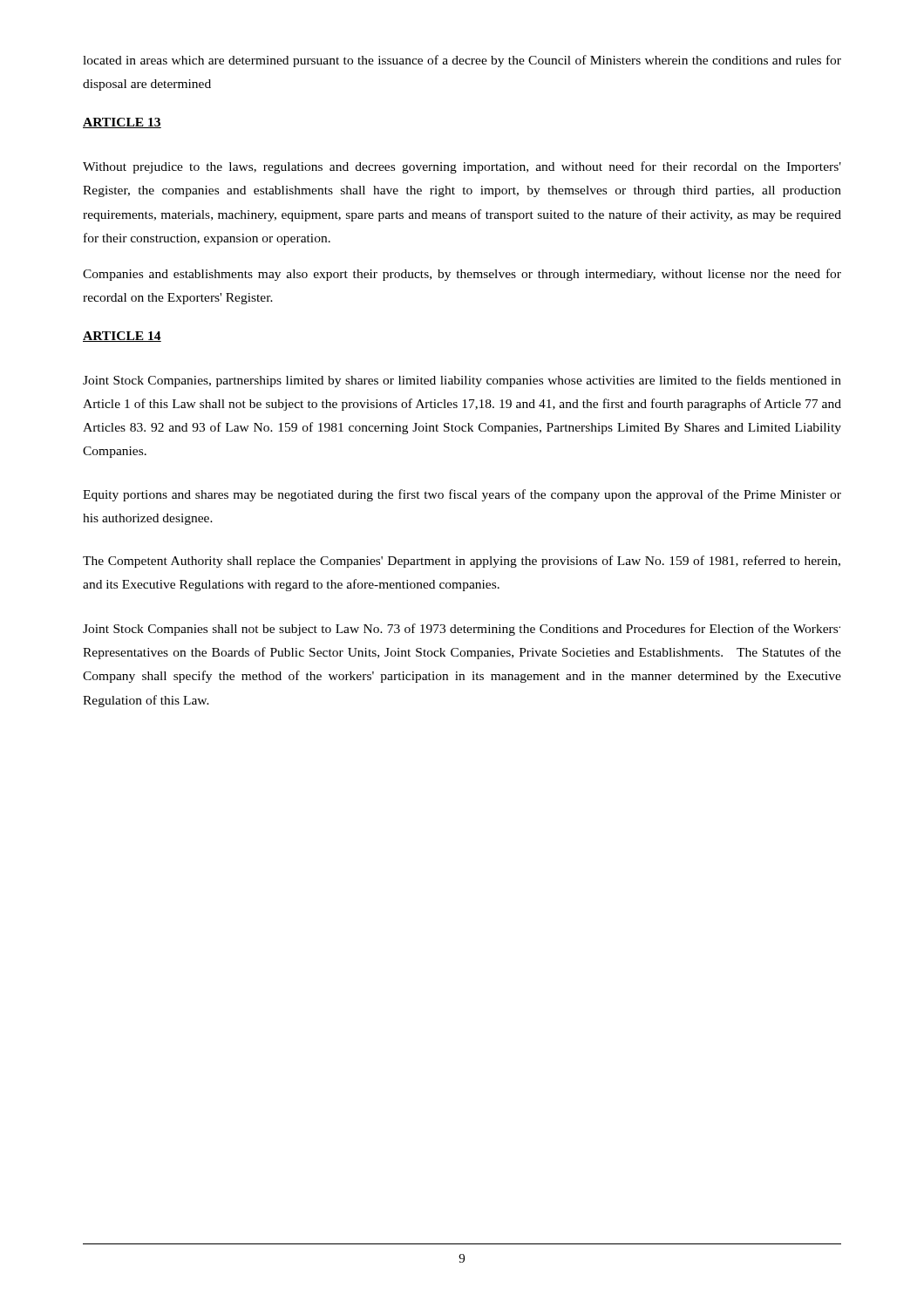
Task: Navigate to the passage starting "Companies and establishments may also export their products,"
Action: (462, 285)
